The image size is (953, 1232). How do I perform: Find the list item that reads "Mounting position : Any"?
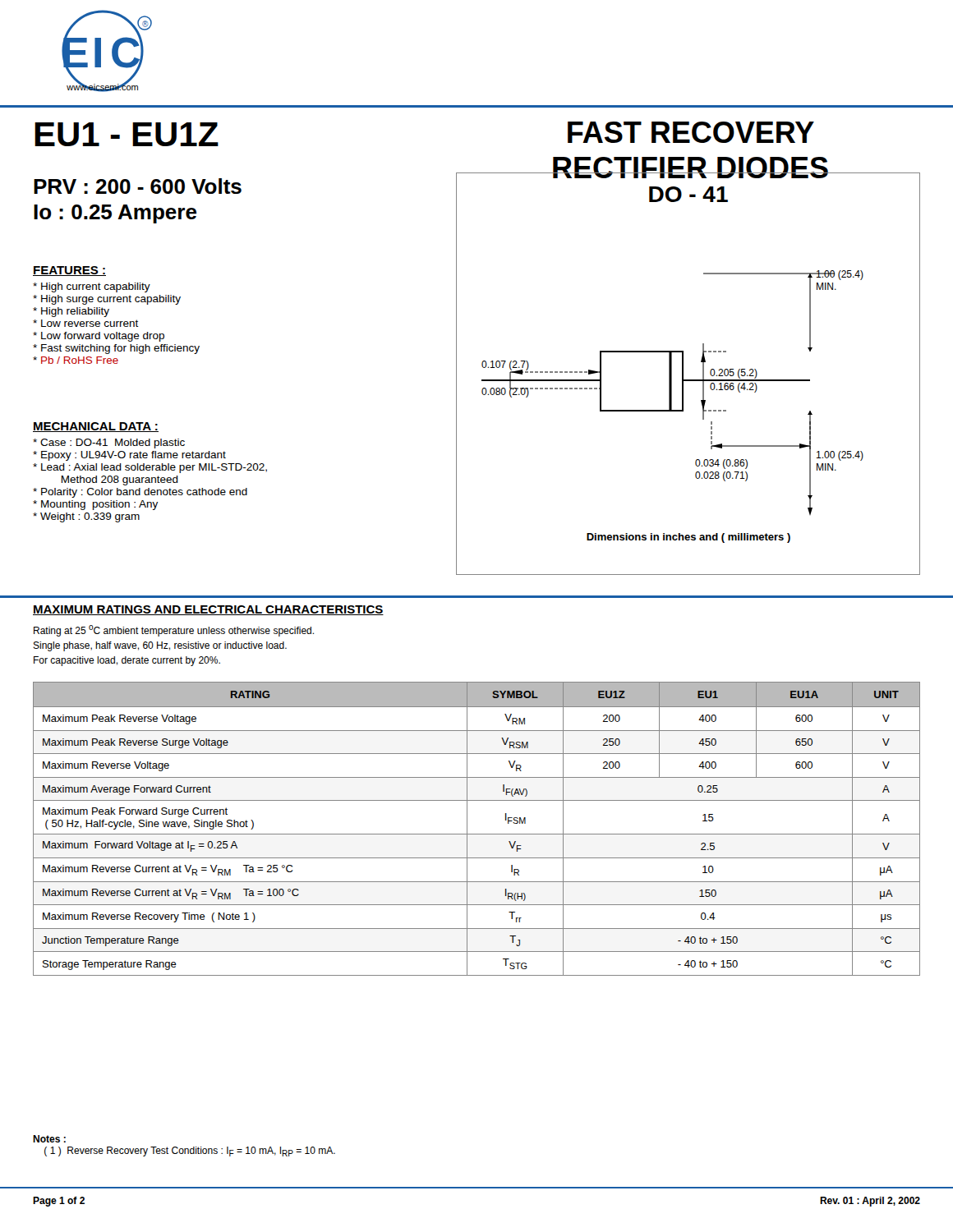(x=95, y=504)
